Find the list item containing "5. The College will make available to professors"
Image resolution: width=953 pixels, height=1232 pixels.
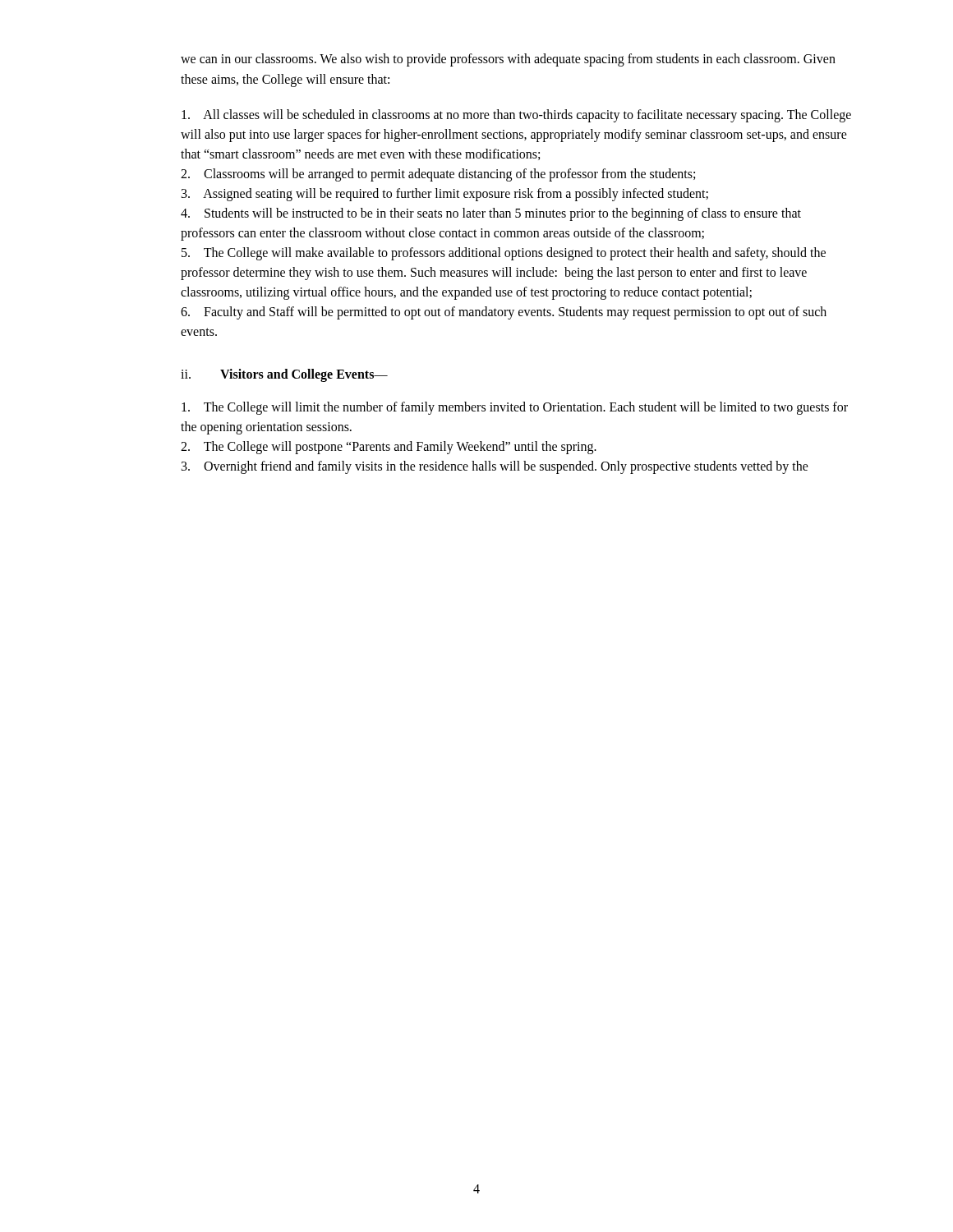coord(518,272)
